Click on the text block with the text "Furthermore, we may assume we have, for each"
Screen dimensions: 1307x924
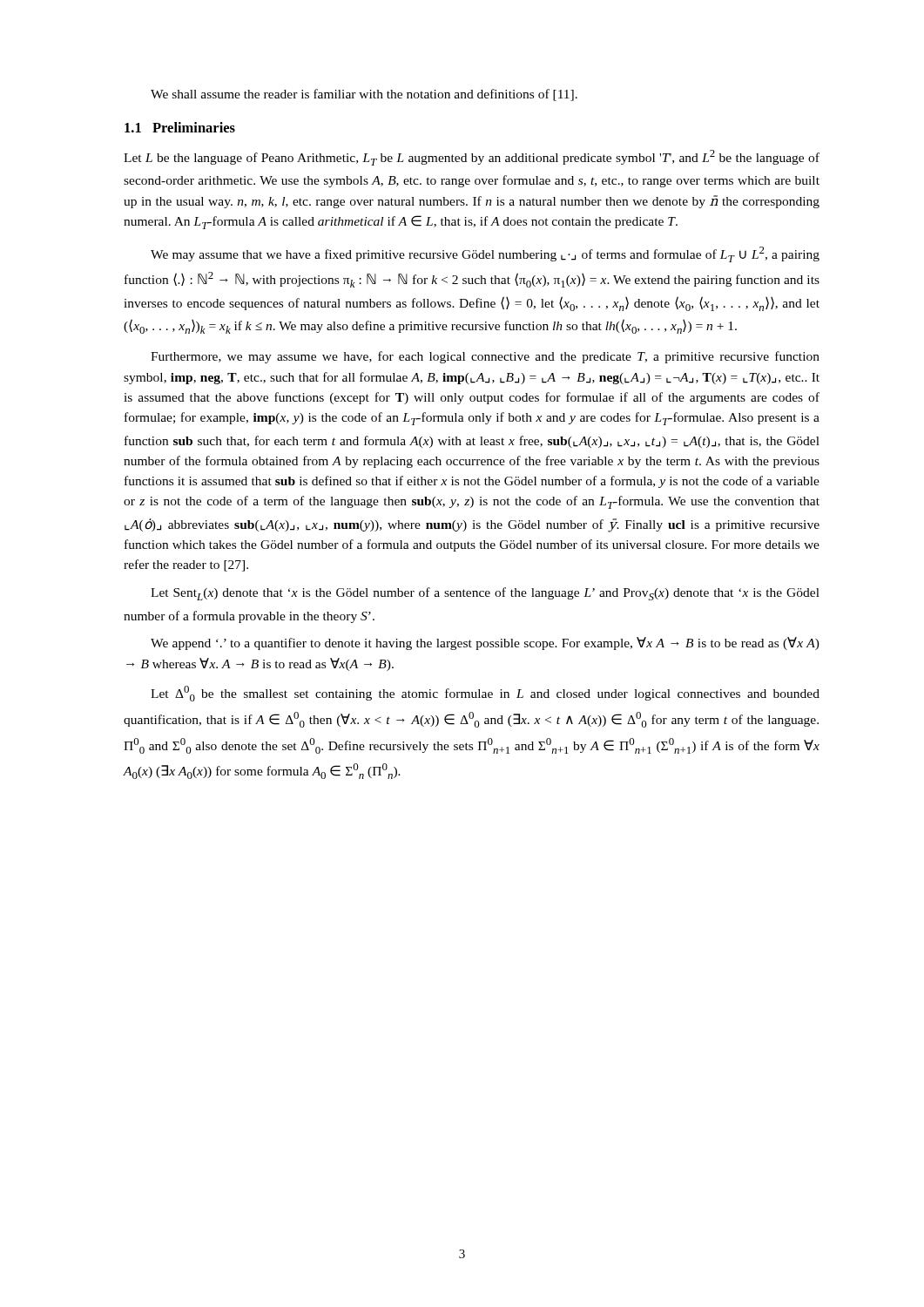(x=472, y=461)
